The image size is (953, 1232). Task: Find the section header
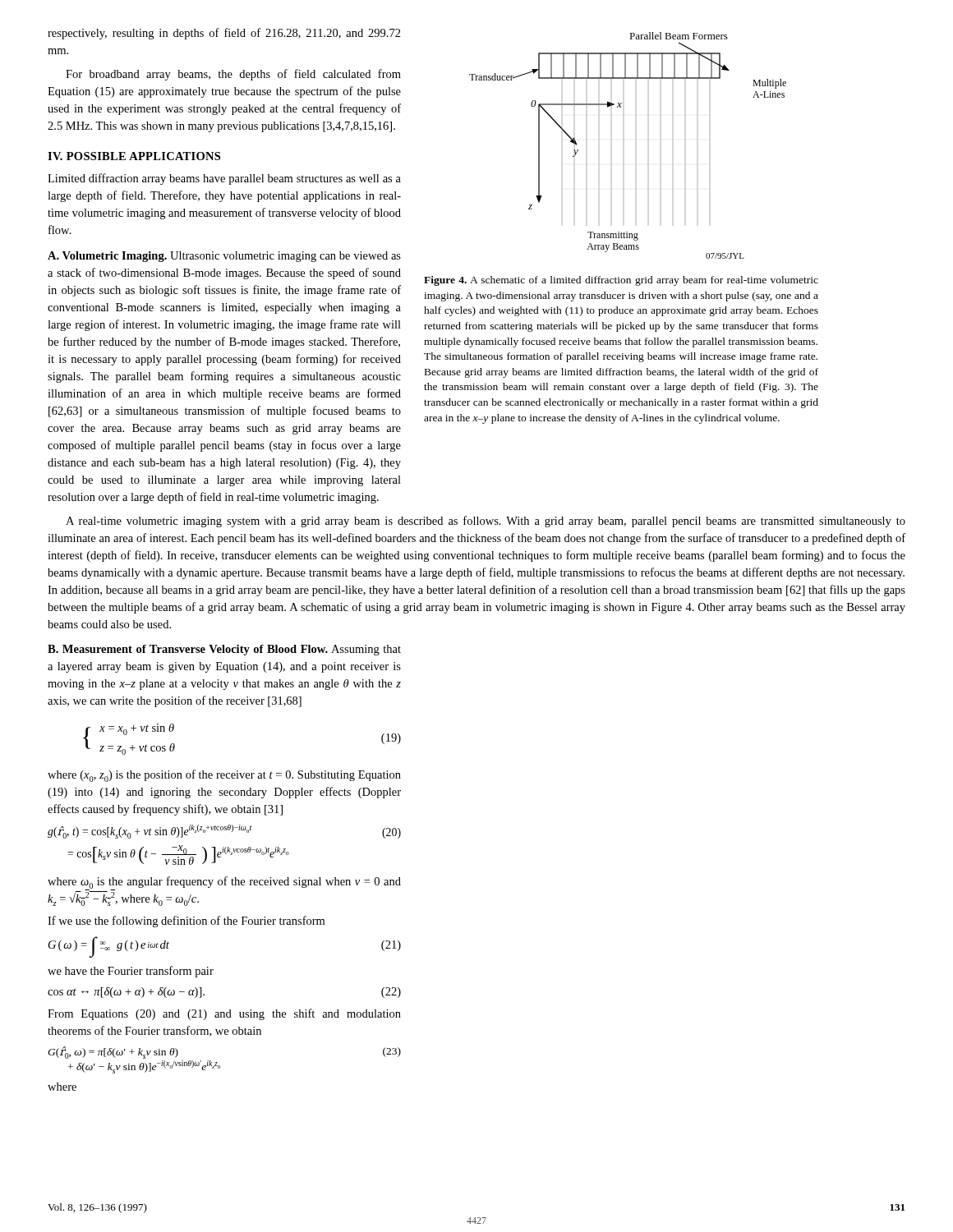tap(134, 156)
